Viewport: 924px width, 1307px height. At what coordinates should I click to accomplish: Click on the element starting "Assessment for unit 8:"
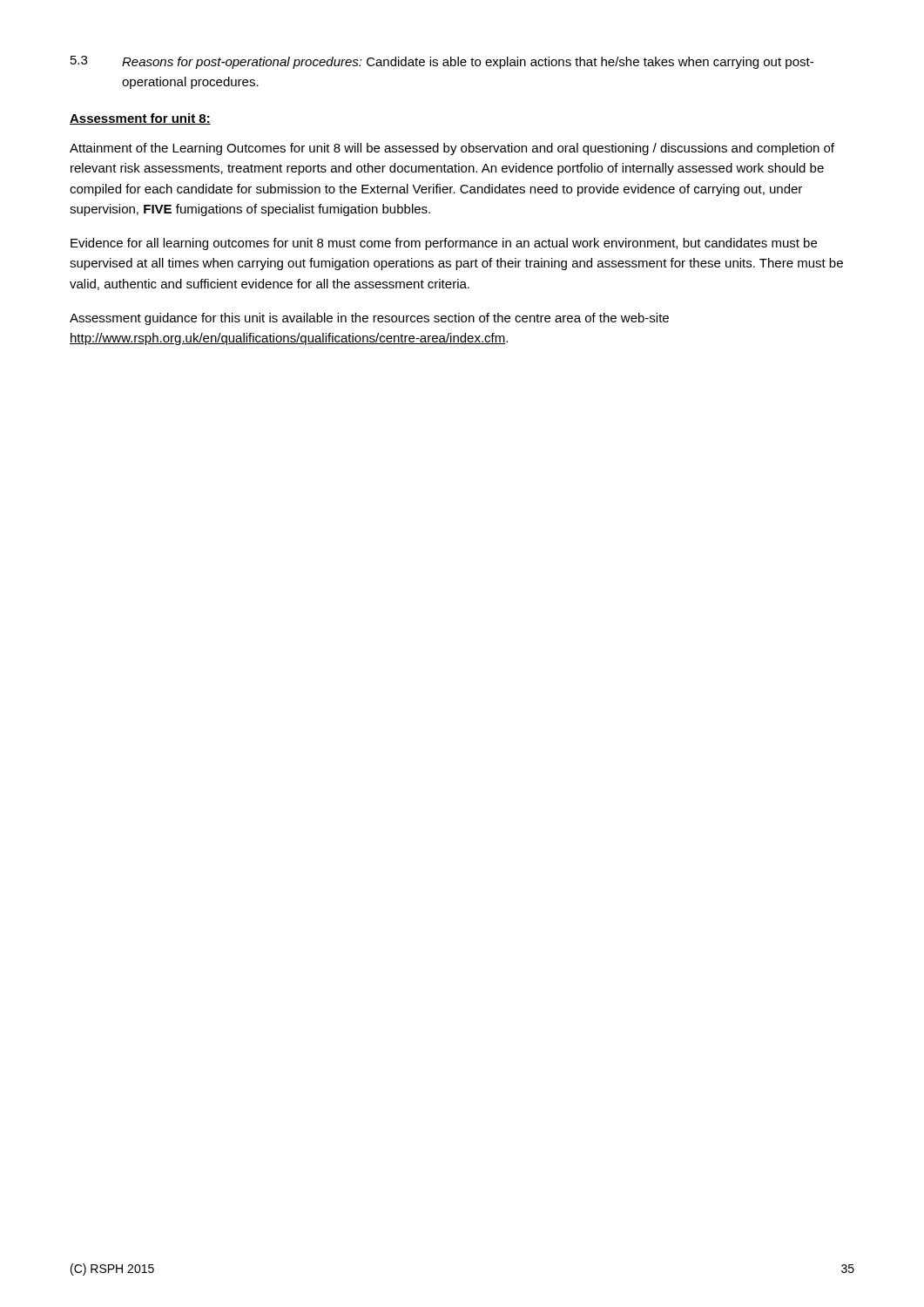pyautogui.click(x=140, y=118)
